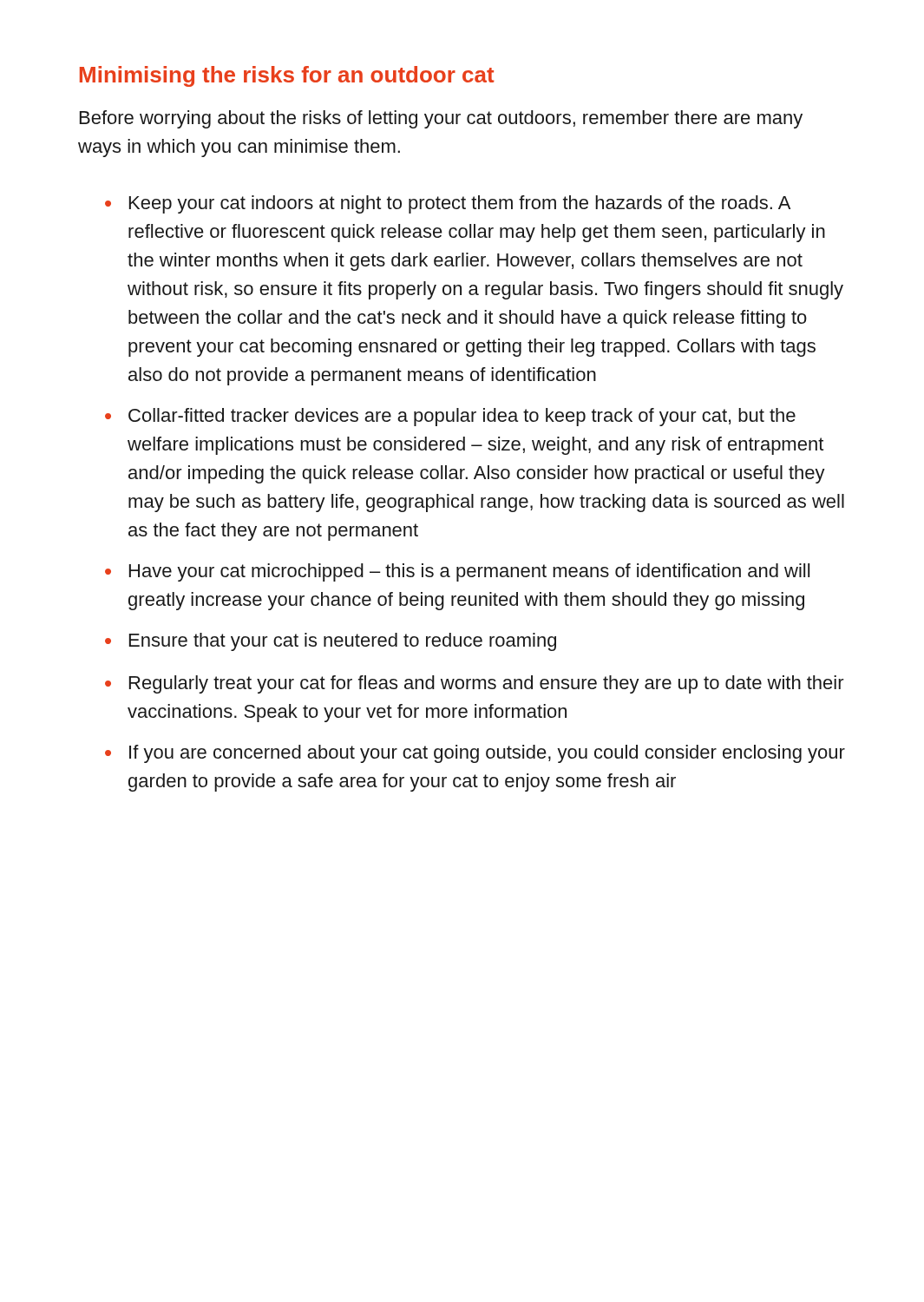Select the list item that says "• Keep your cat indoors at night to"
The height and width of the screenshot is (1302, 924).
[475, 288]
